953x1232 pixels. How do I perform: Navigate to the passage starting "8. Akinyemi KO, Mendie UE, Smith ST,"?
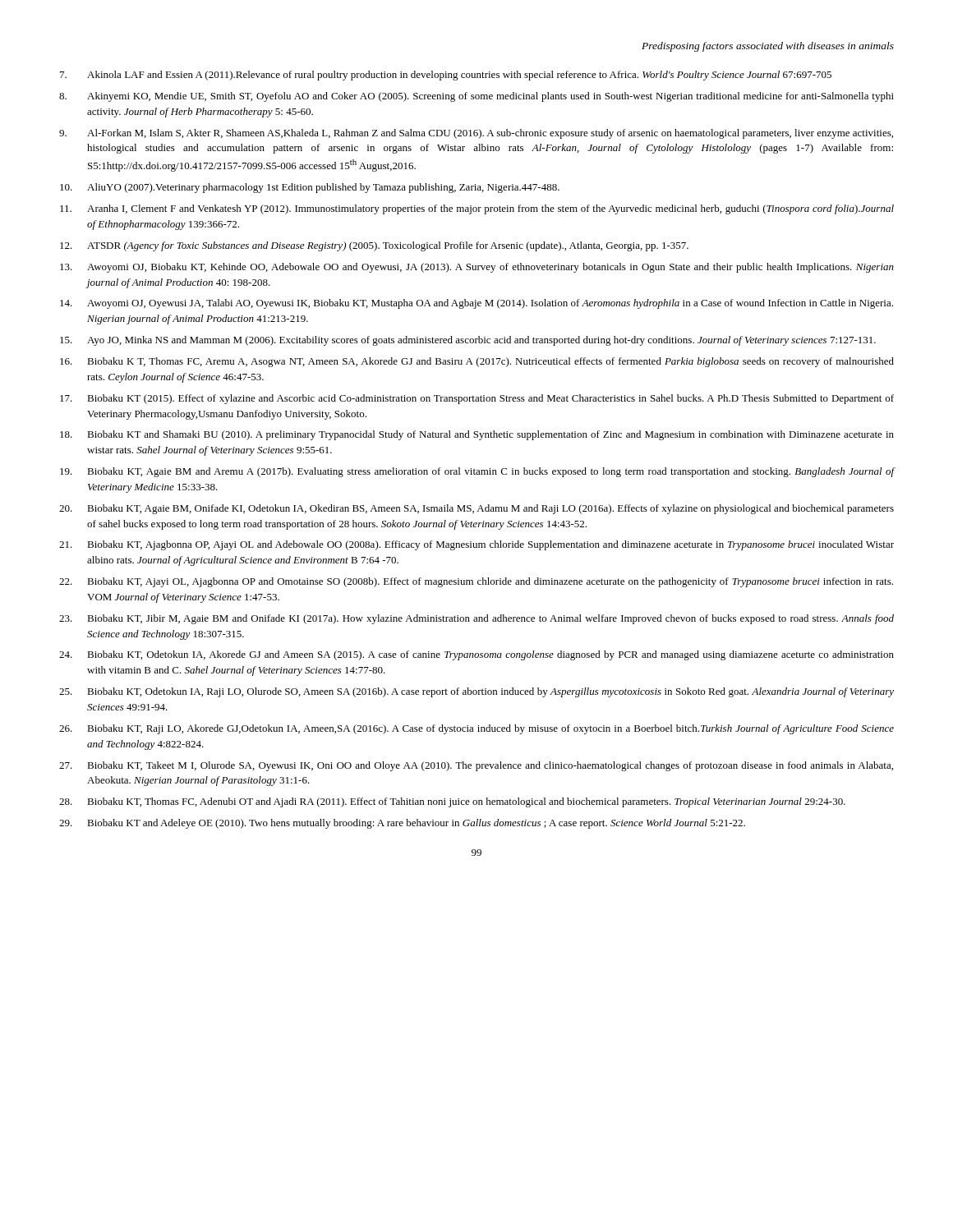476,104
